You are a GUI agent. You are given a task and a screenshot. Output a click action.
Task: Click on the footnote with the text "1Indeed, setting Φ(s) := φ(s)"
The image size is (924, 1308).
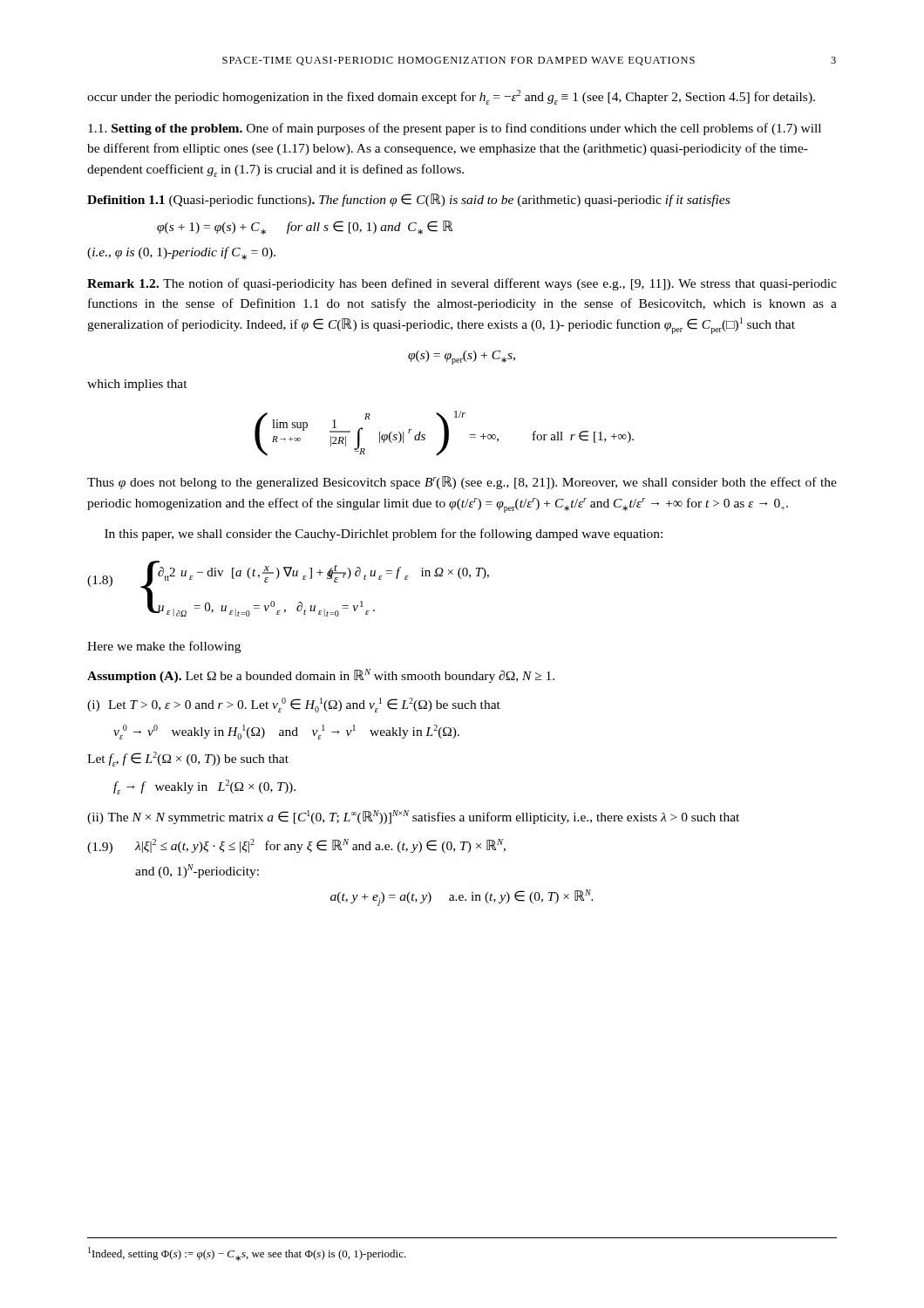pos(247,1254)
